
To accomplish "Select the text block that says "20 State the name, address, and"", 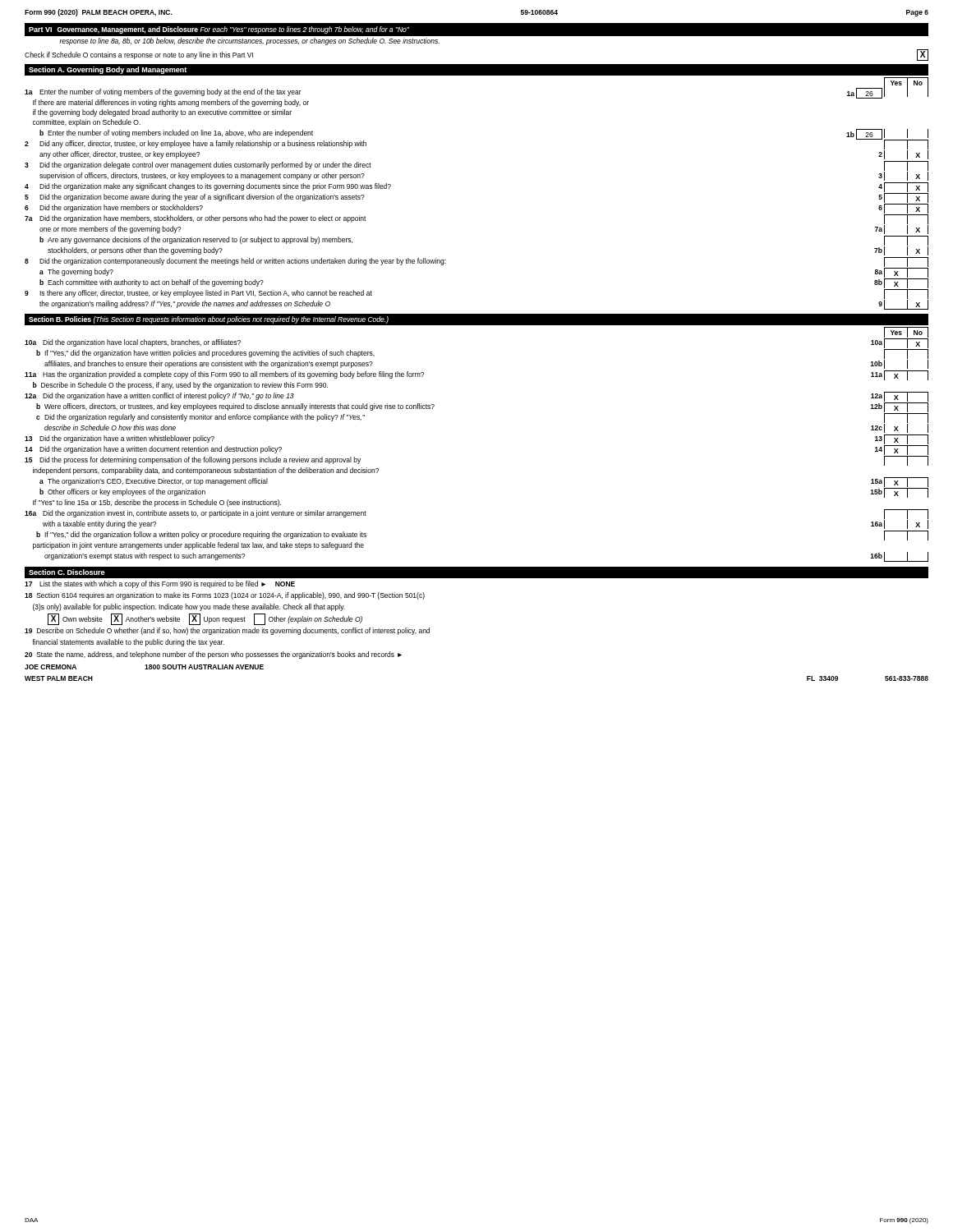I will [x=214, y=655].
